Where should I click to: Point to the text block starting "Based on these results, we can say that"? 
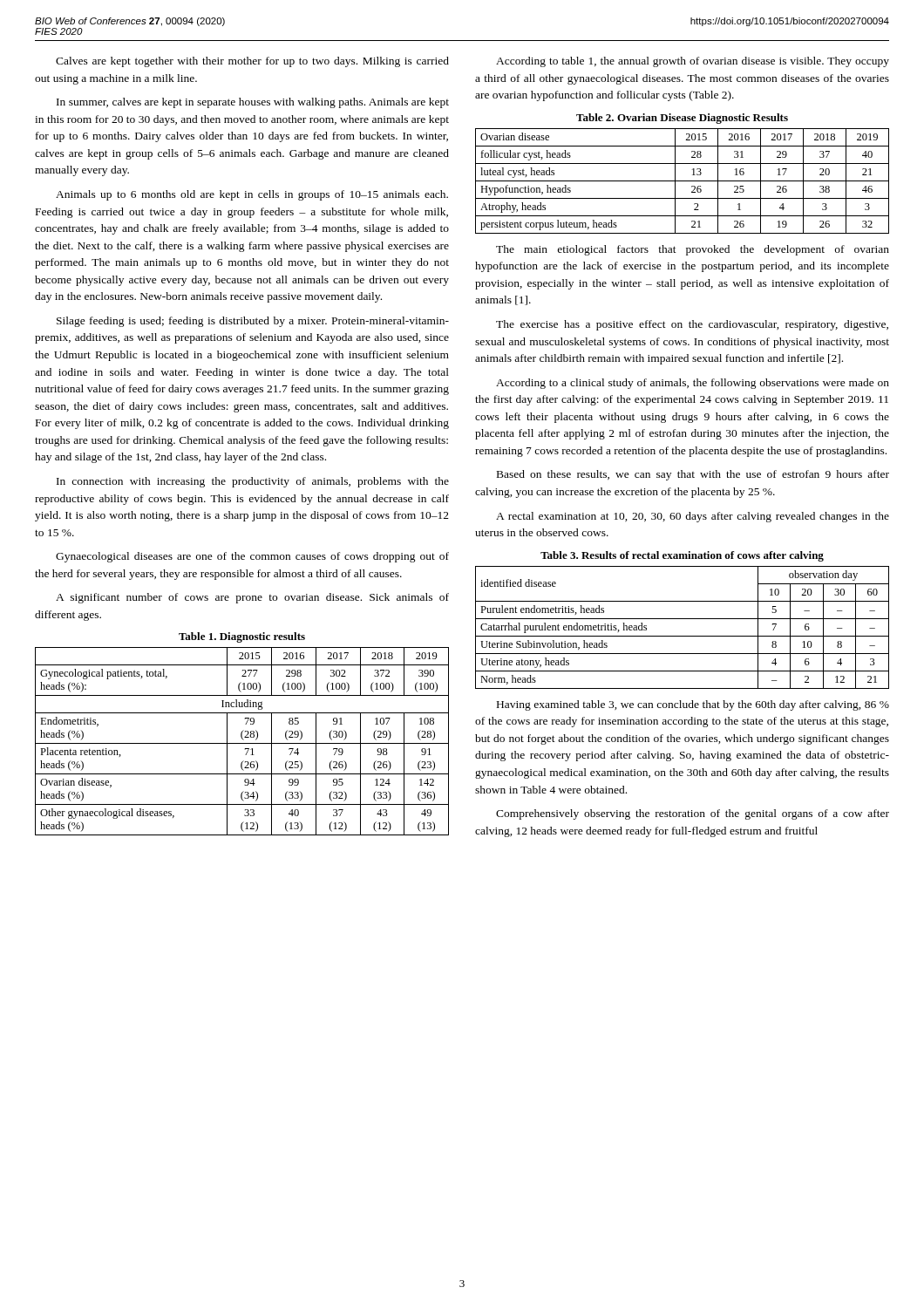(682, 483)
